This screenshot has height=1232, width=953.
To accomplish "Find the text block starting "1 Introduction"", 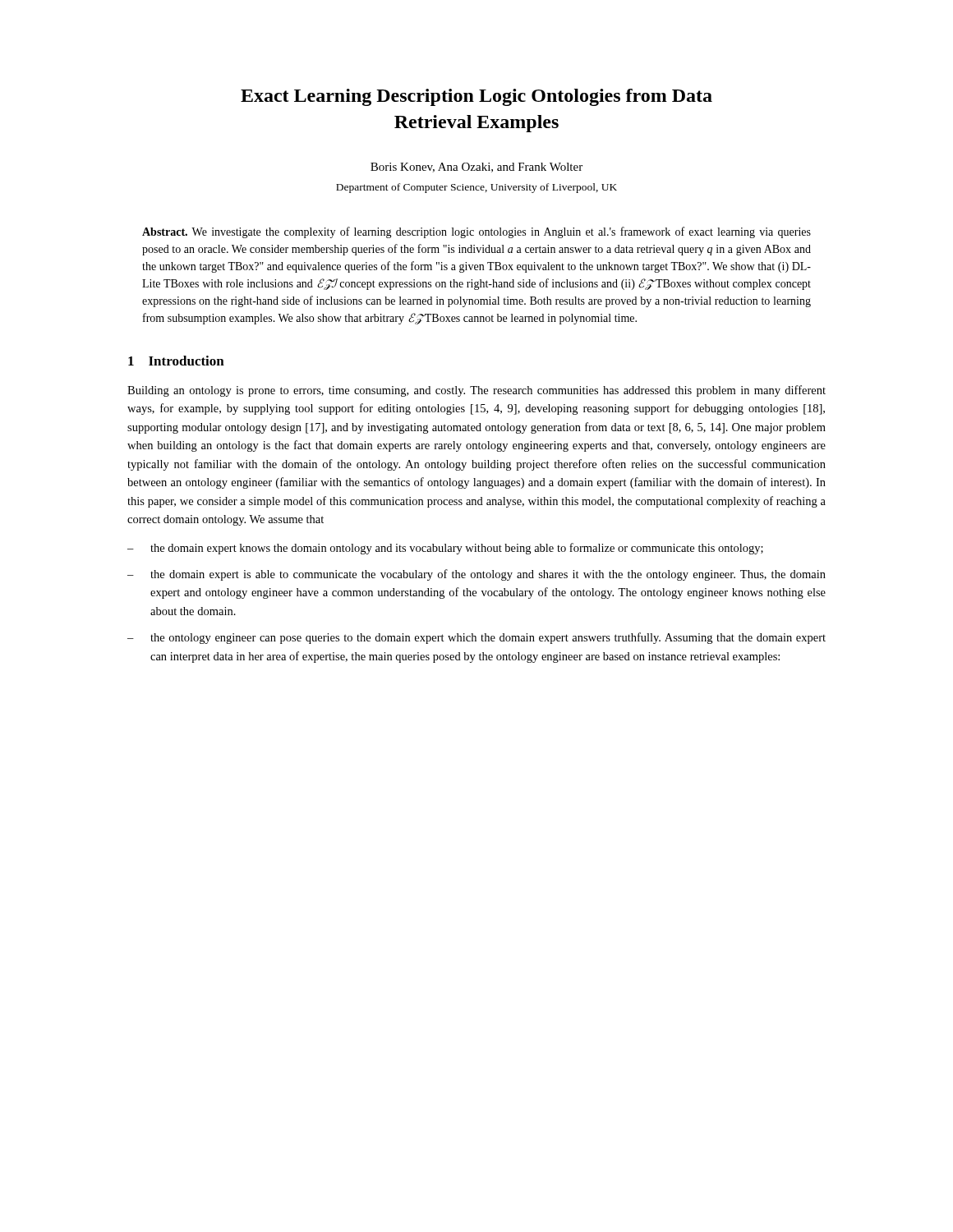I will point(176,361).
